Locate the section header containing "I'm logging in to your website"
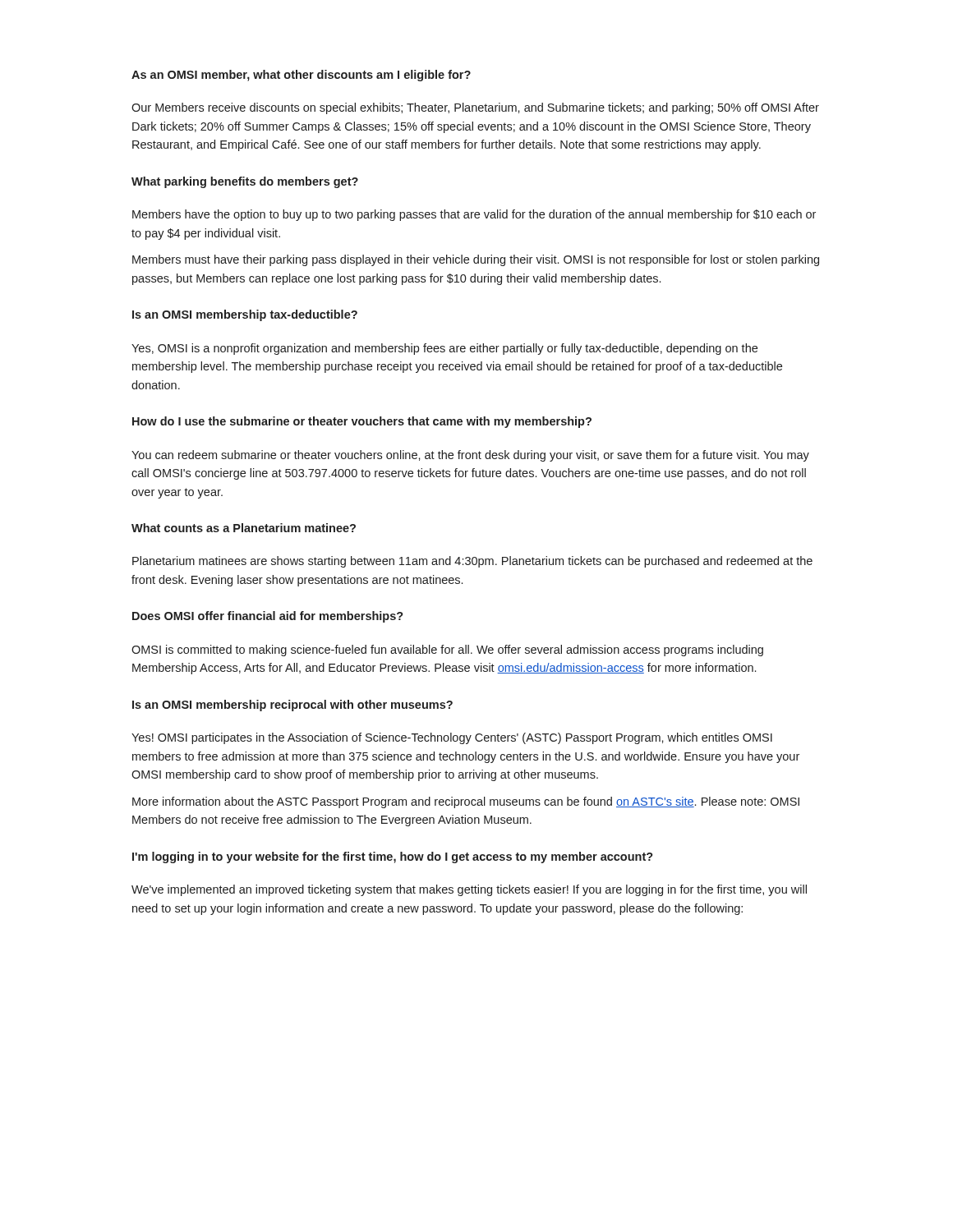Image resolution: width=953 pixels, height=1232 pixels. coord(476,856)
